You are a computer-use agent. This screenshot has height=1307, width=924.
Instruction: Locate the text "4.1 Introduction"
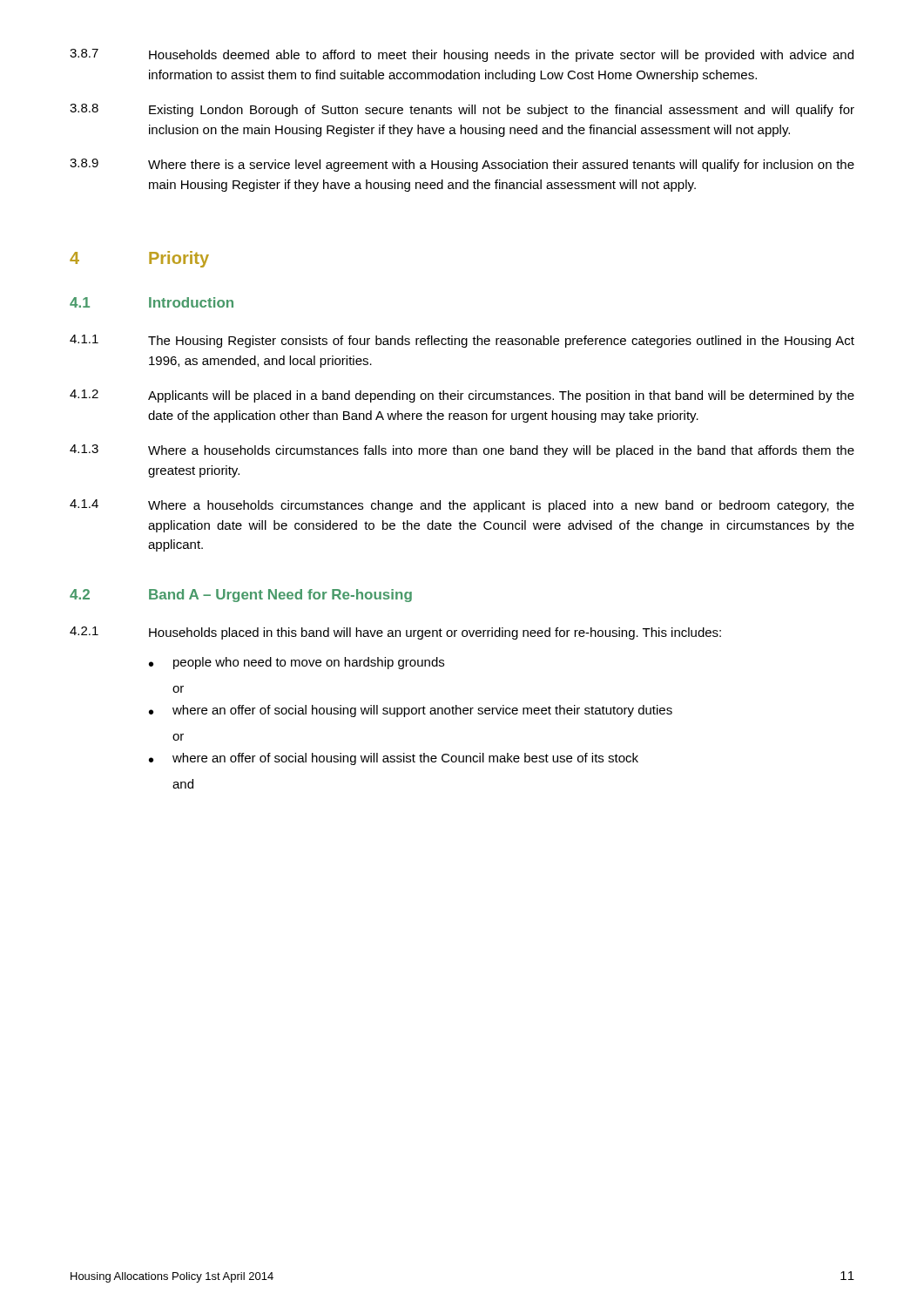coord(152,303)
